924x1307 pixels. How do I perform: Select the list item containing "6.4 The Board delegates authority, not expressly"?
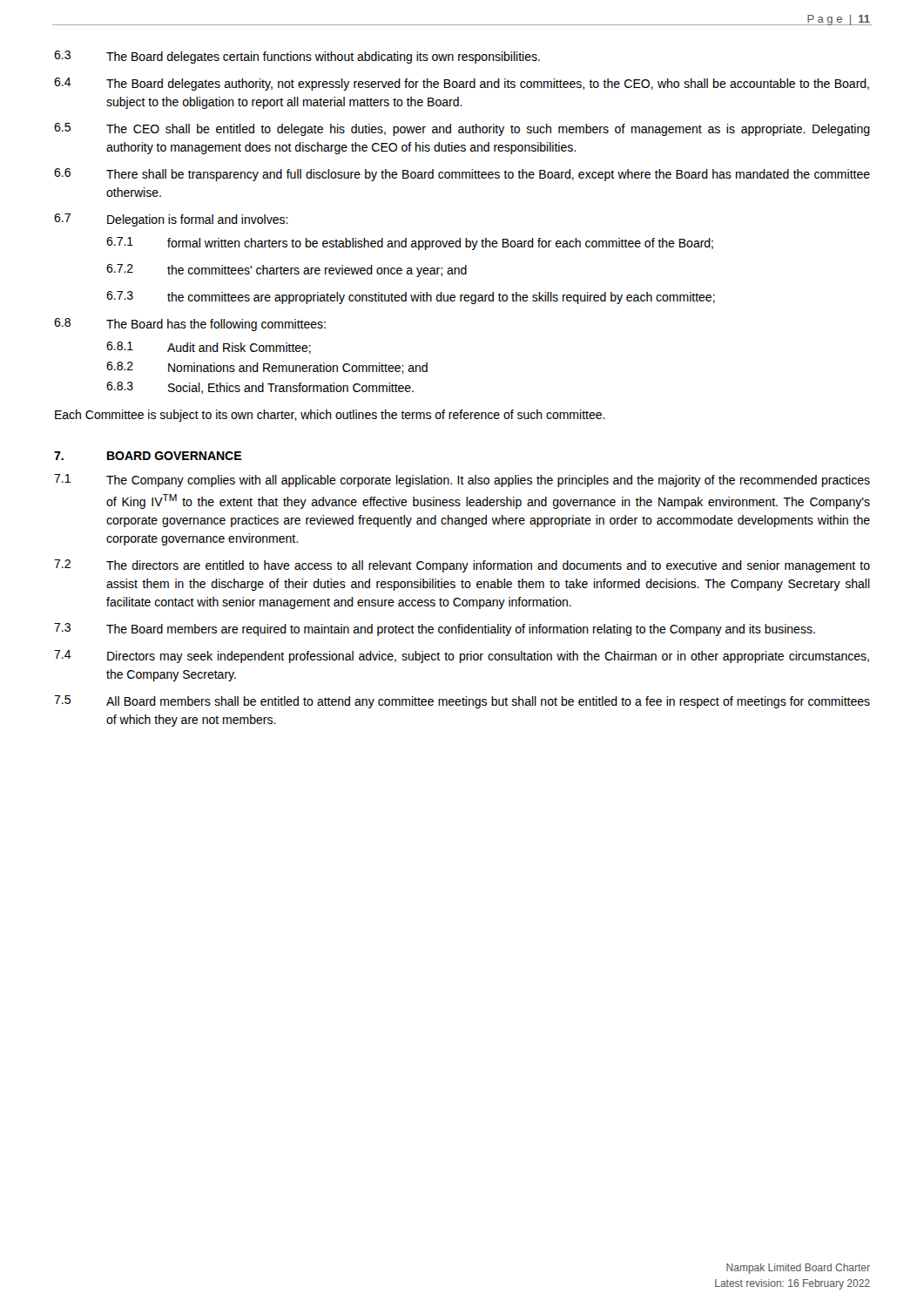click(462, 93)
